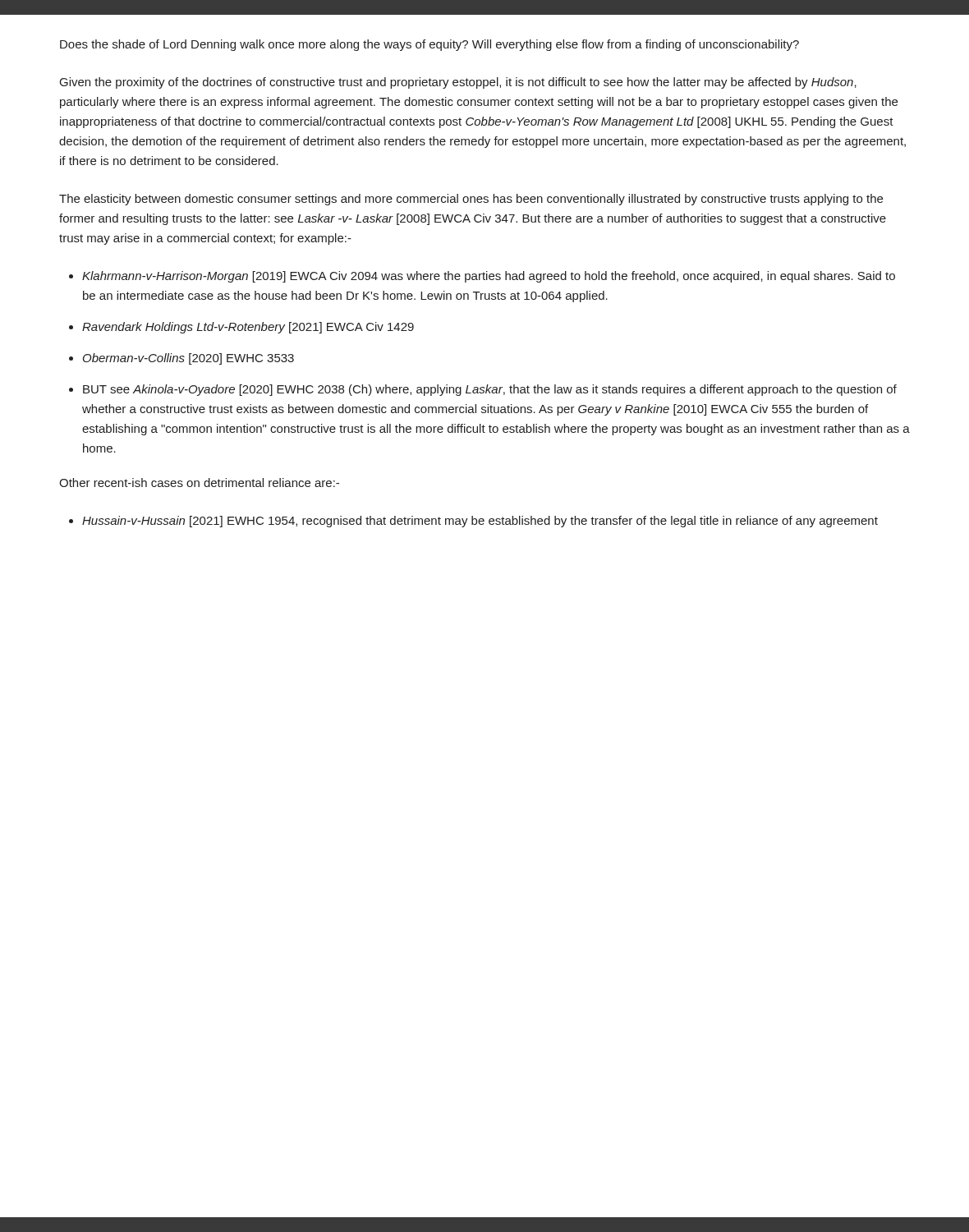This screenshot has width=969, height=1232.
Task: Find the block on this page that starts "The elasticity between domestic"
Action: pos(484,218)
